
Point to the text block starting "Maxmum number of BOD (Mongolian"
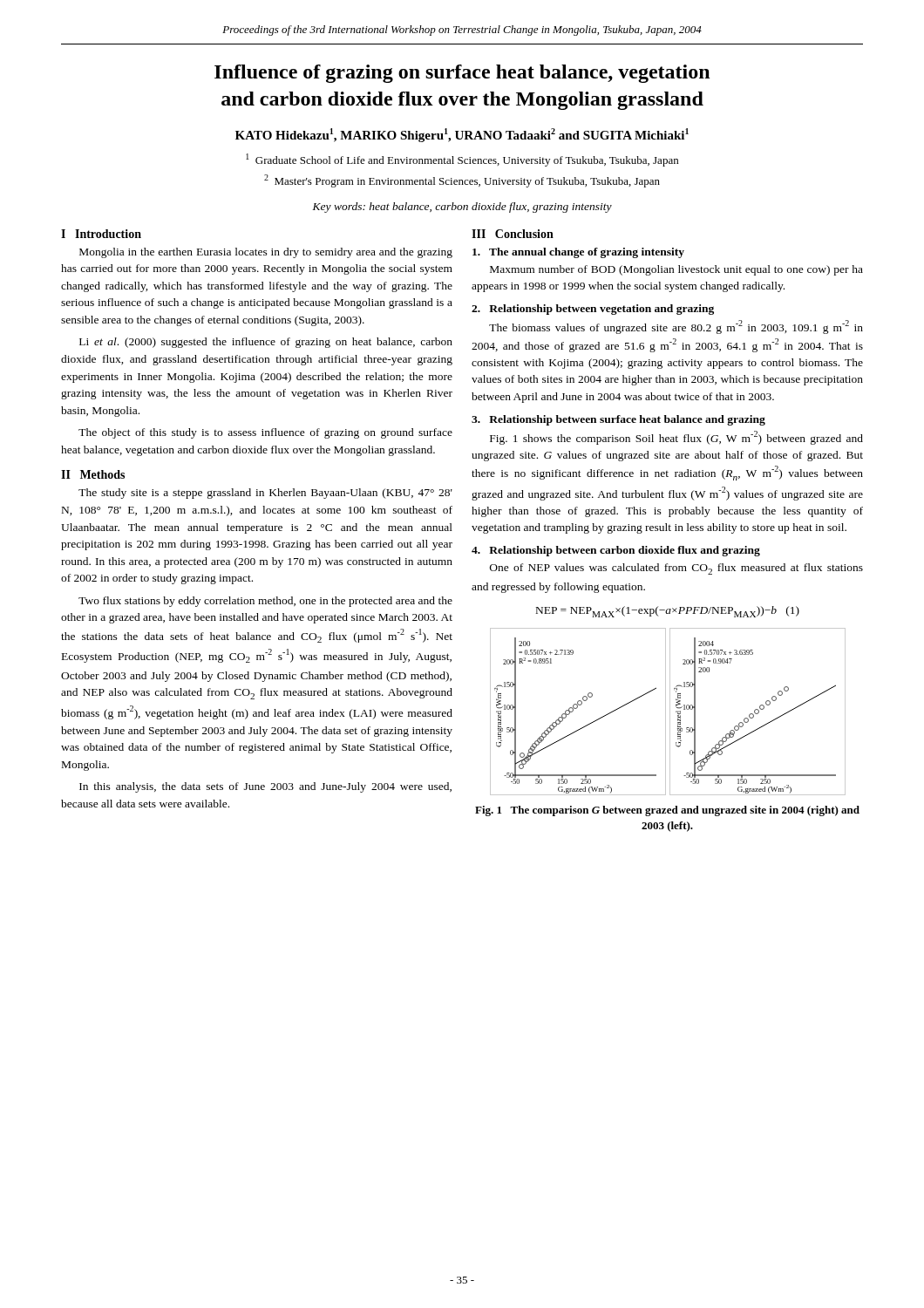(667, 277)
